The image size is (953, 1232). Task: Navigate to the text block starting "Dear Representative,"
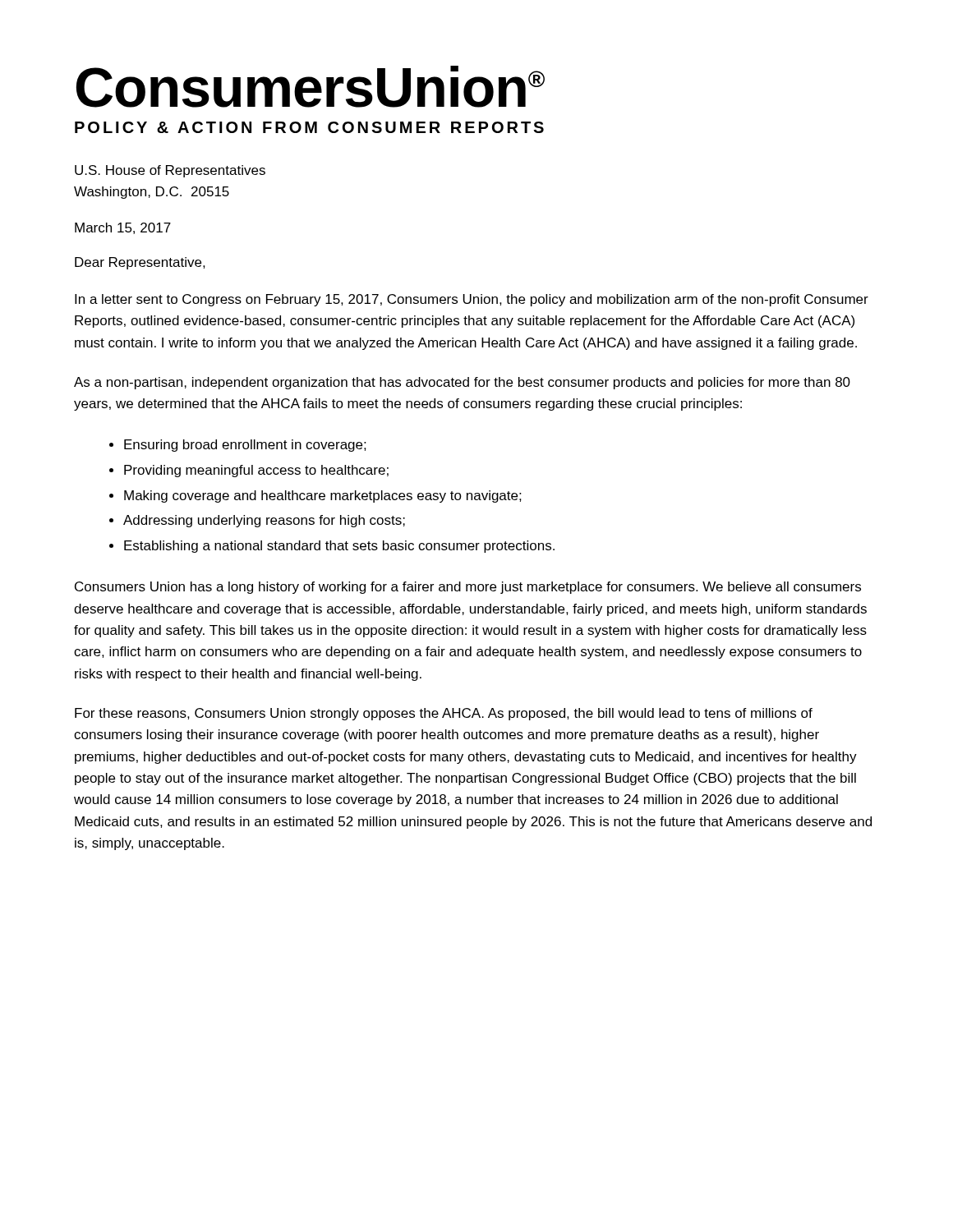point(140,263)
